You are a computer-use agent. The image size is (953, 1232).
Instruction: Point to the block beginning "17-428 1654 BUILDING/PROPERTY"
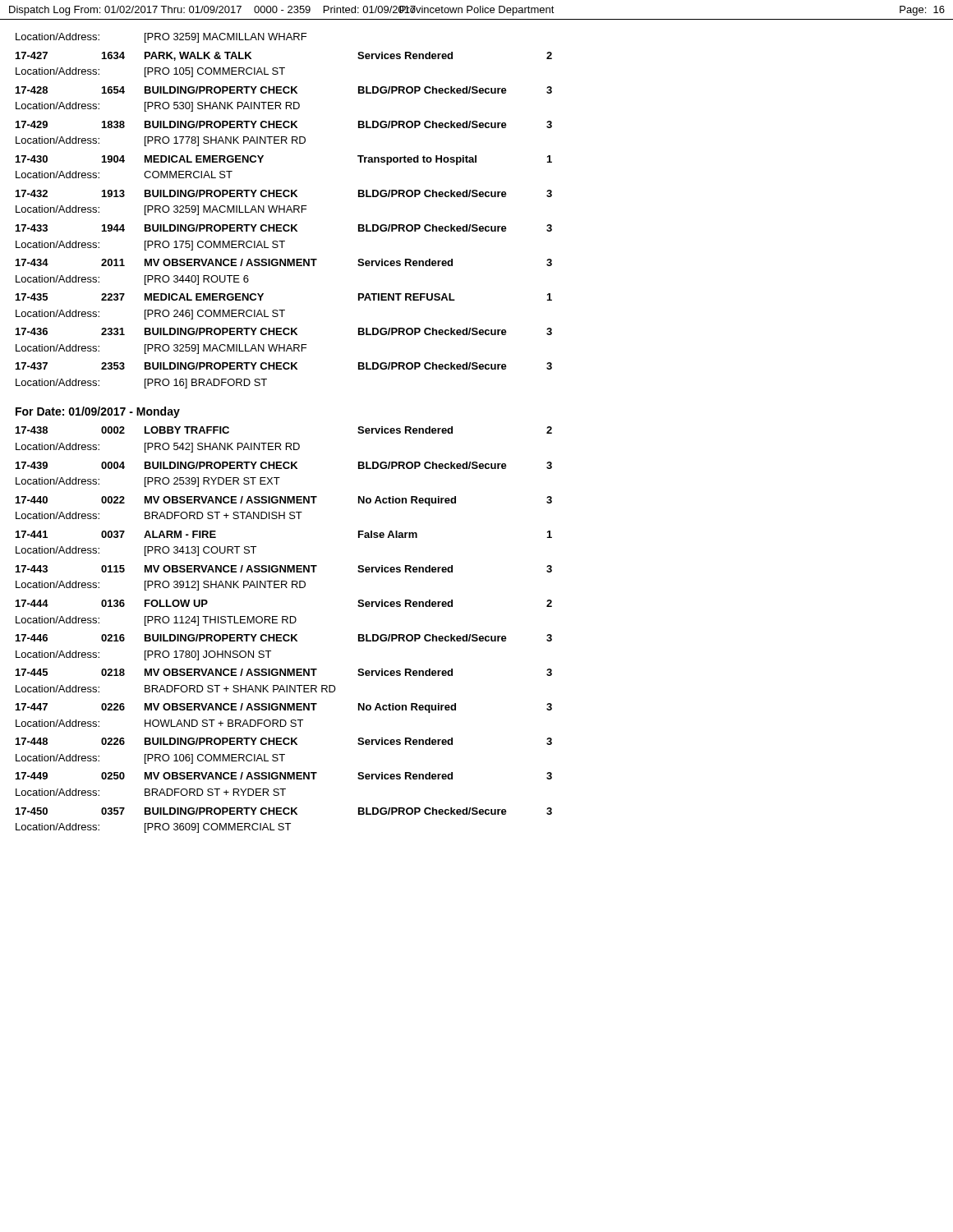coord(476,98)
